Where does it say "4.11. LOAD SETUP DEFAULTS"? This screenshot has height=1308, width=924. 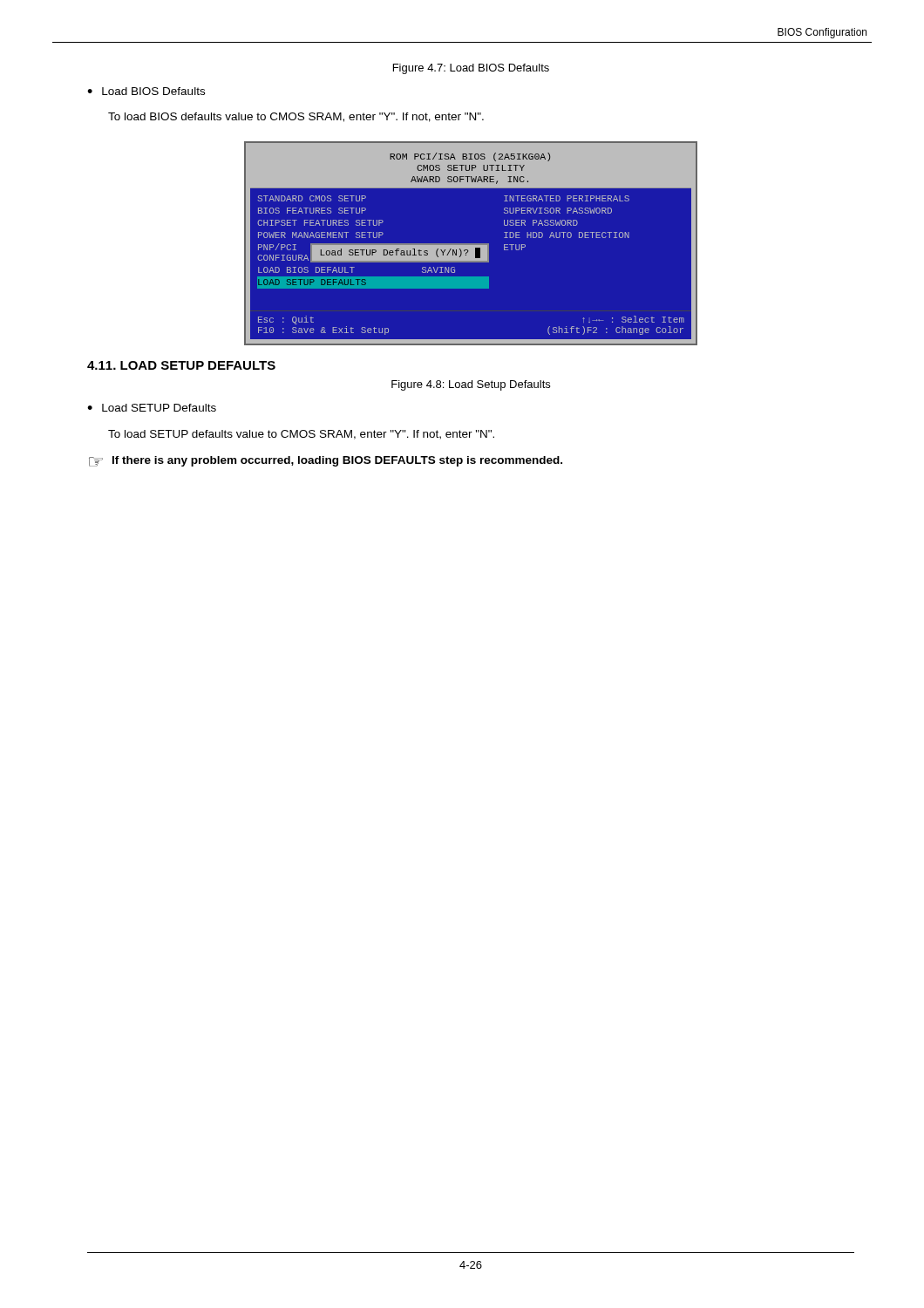pyautogui.click(x=181, y=365)
